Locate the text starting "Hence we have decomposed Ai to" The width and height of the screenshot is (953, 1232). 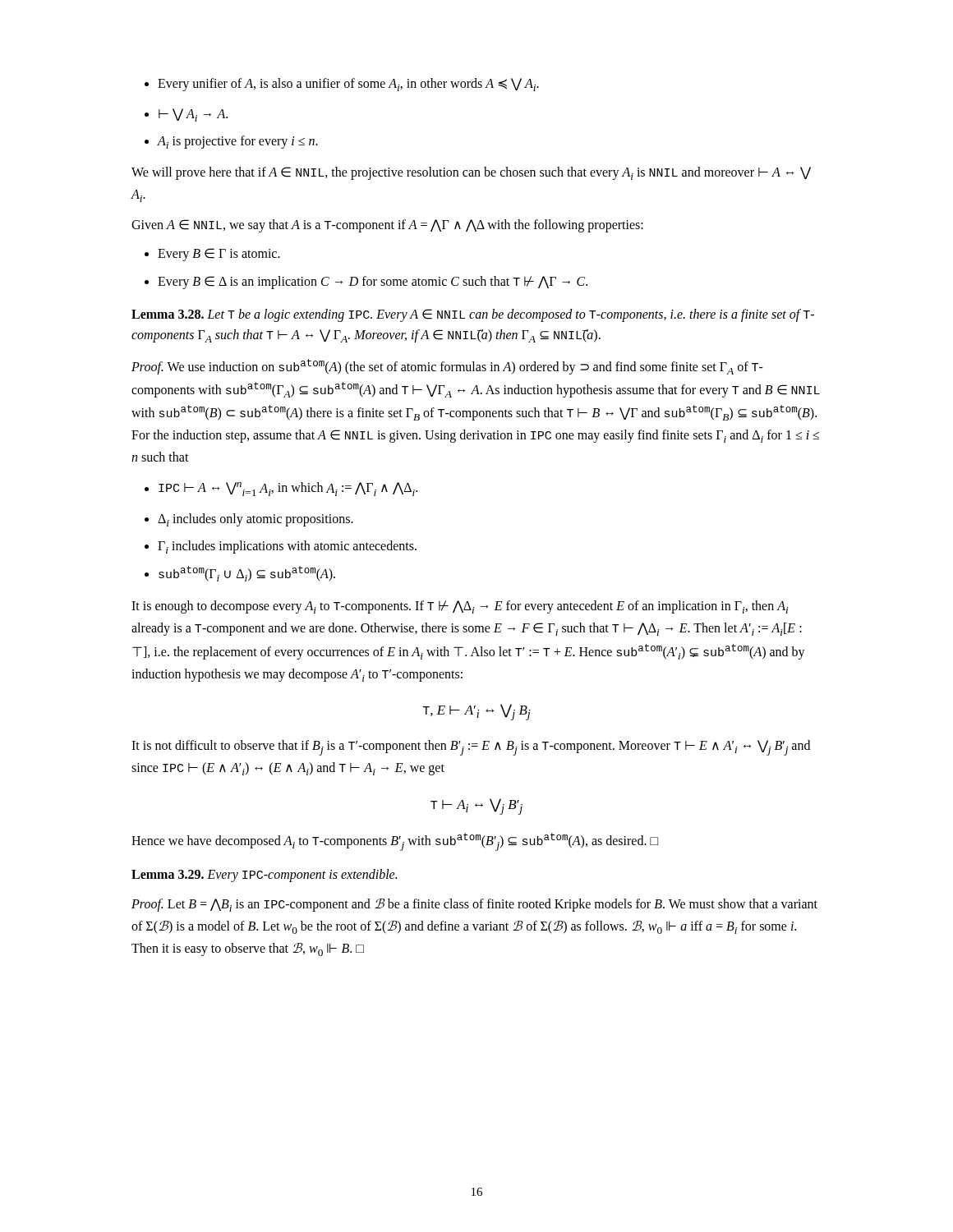[476, 842]
